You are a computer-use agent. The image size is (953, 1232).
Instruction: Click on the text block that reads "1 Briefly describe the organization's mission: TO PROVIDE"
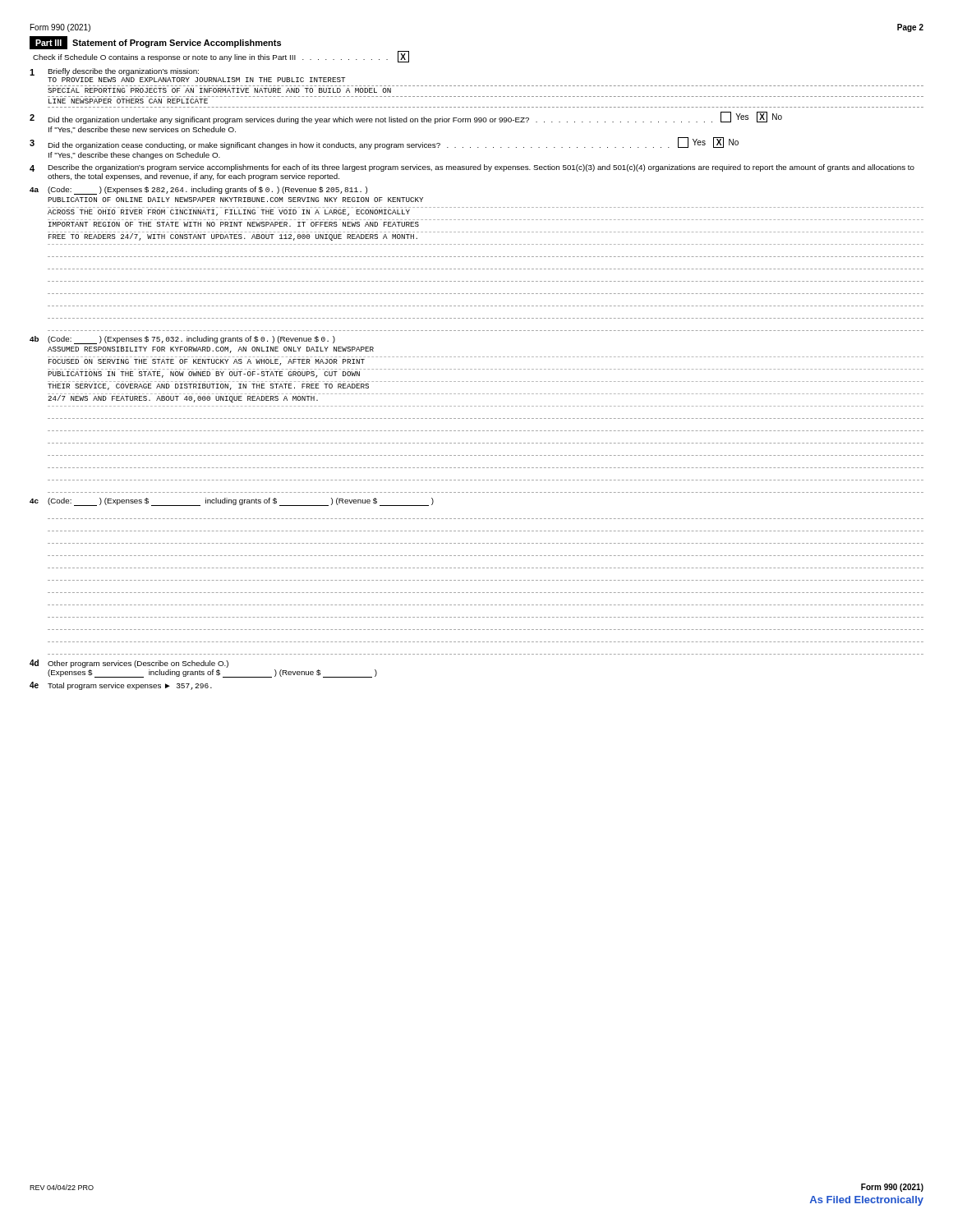[476, 87]
